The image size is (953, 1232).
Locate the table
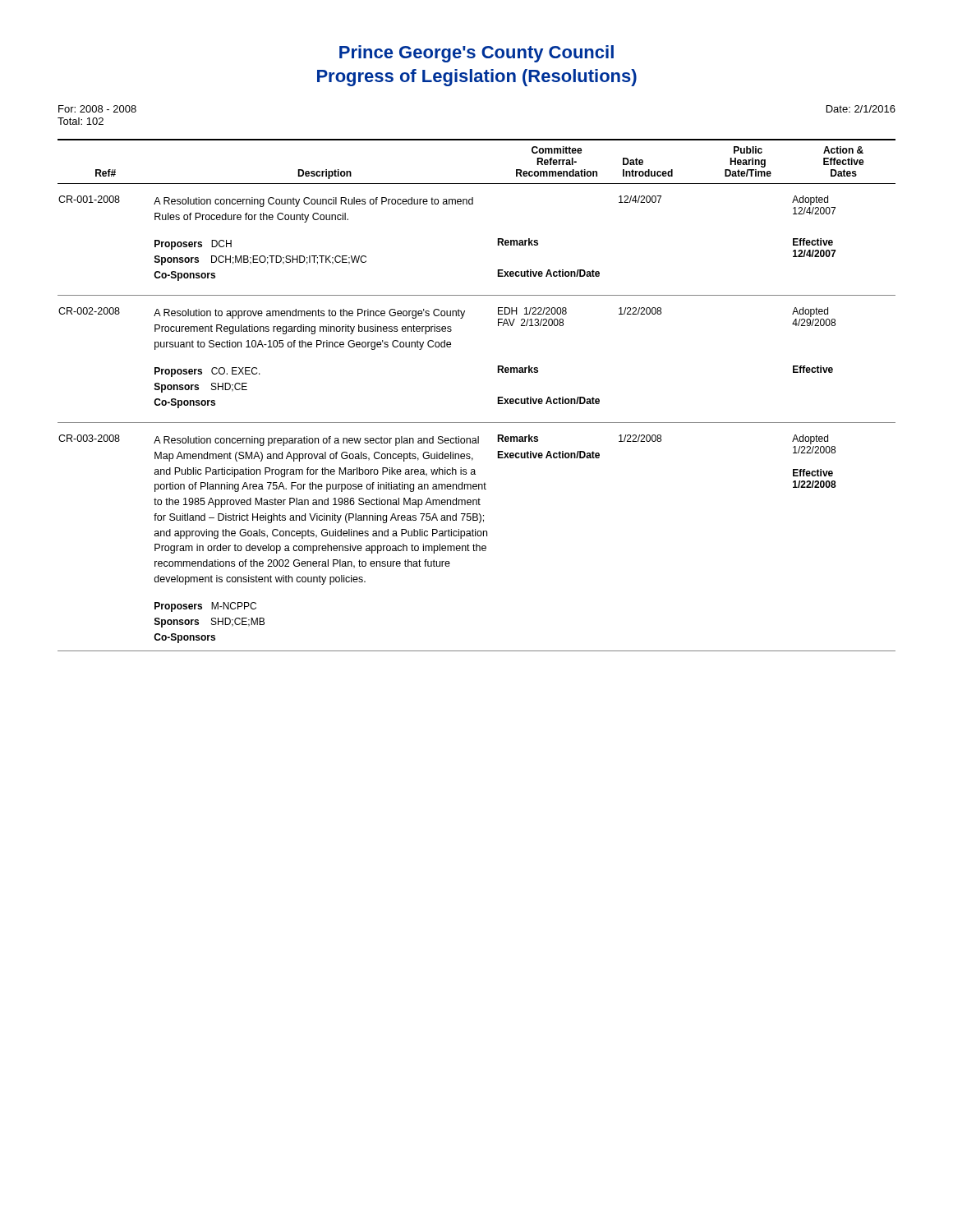476,395
